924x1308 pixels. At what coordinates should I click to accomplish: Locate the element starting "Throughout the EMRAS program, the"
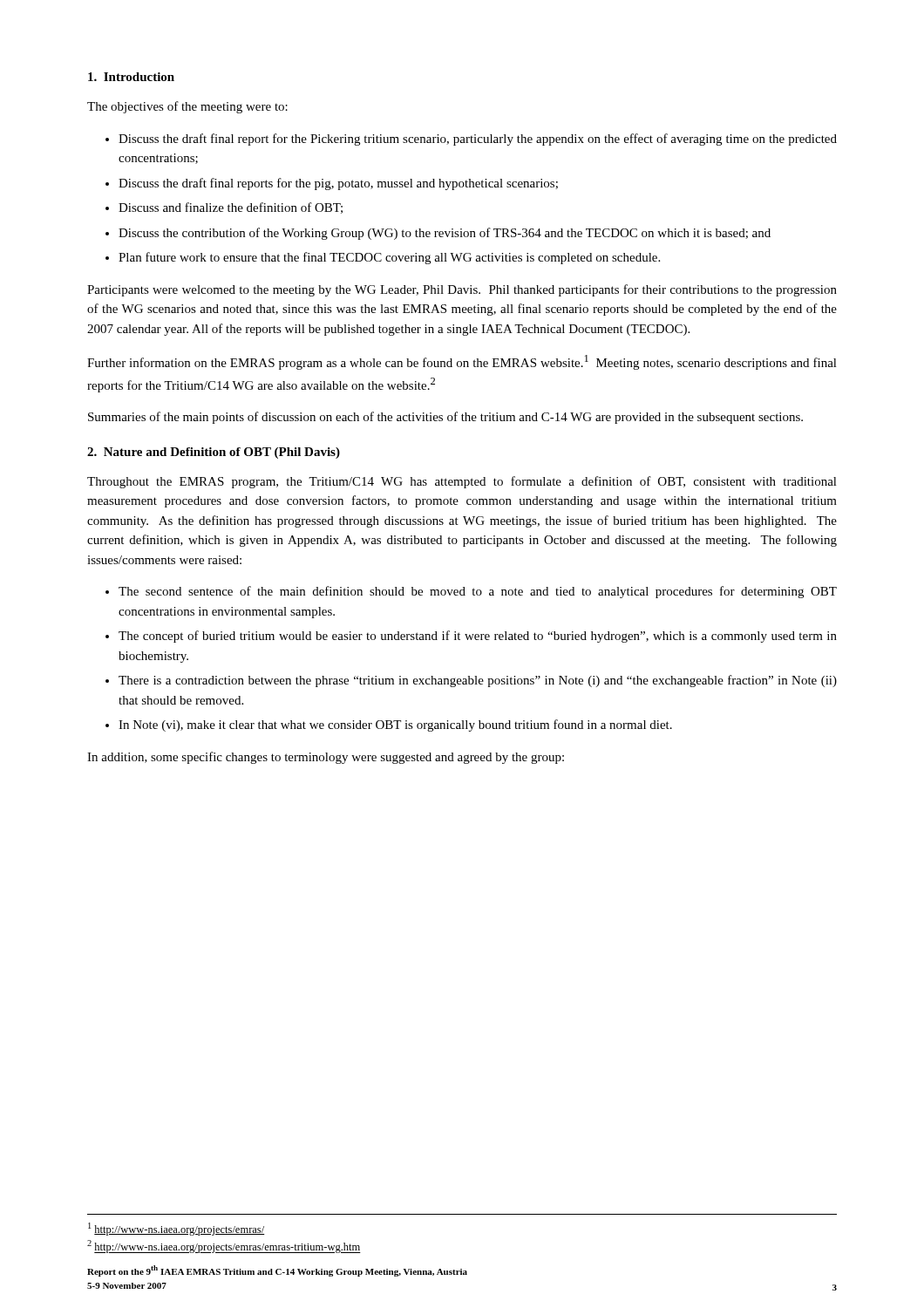coord(462,520)
